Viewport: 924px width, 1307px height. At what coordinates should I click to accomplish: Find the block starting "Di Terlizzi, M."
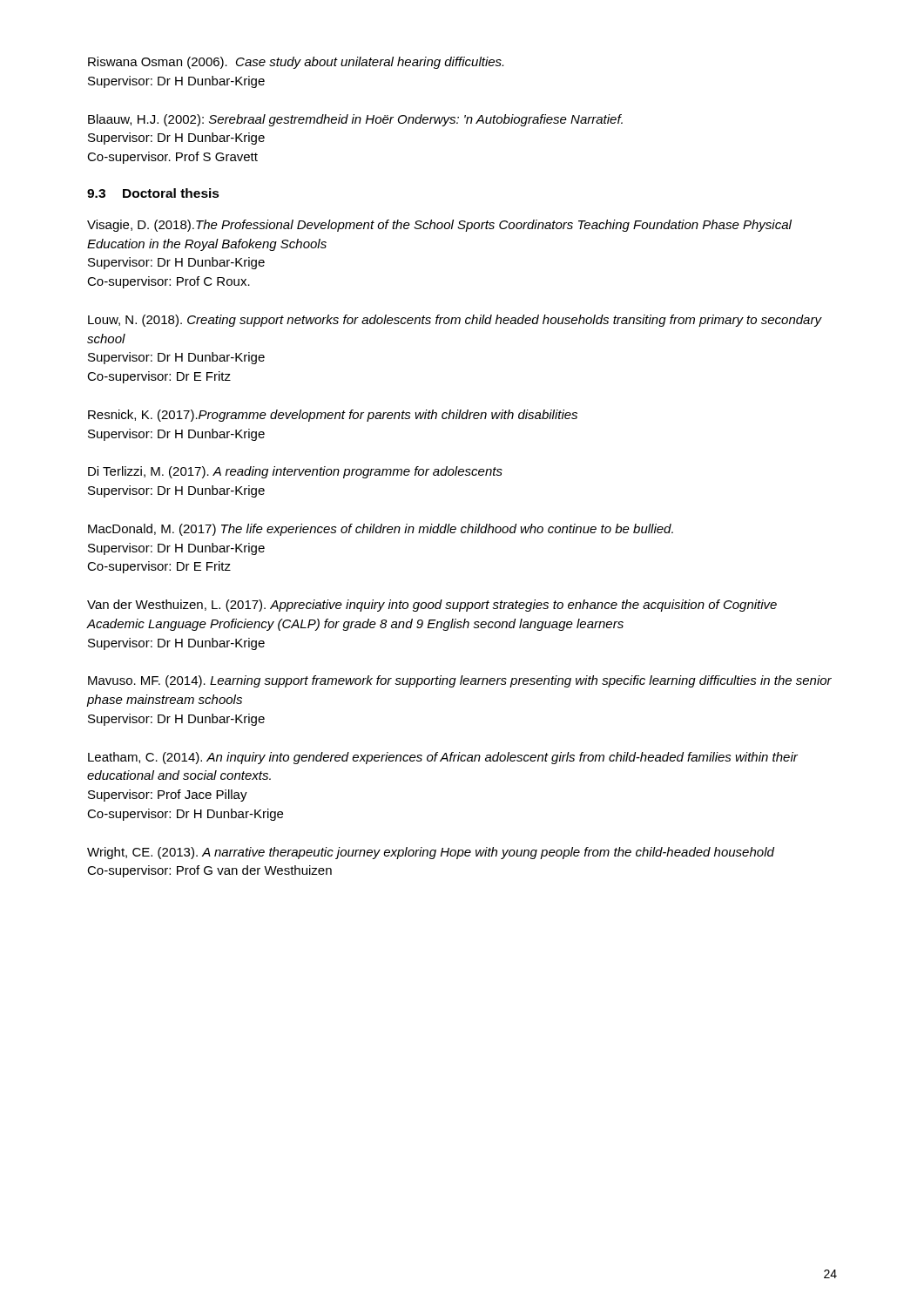tap(295, 481)
